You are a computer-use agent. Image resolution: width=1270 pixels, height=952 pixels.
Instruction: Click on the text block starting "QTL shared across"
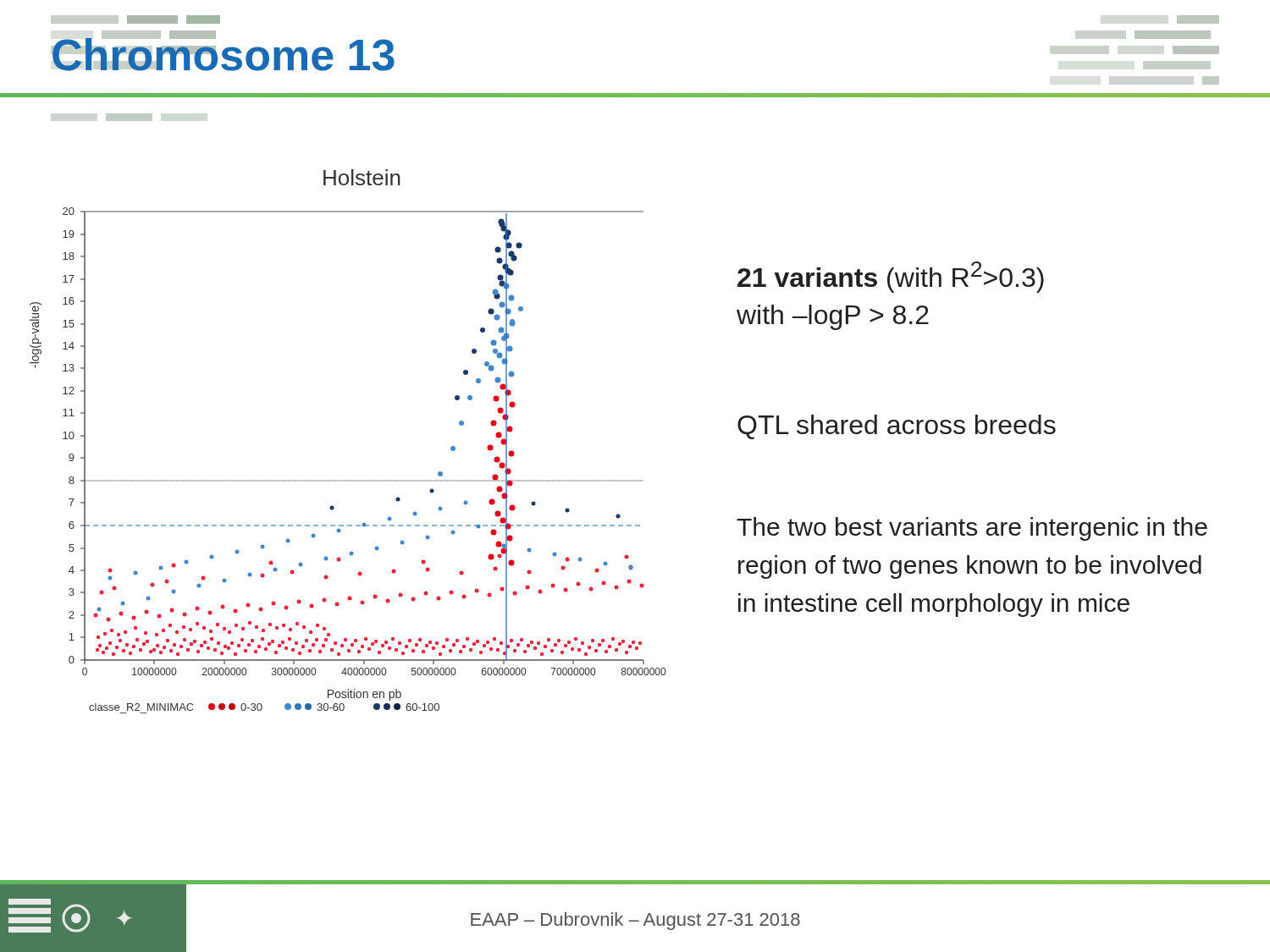(896, 425)
